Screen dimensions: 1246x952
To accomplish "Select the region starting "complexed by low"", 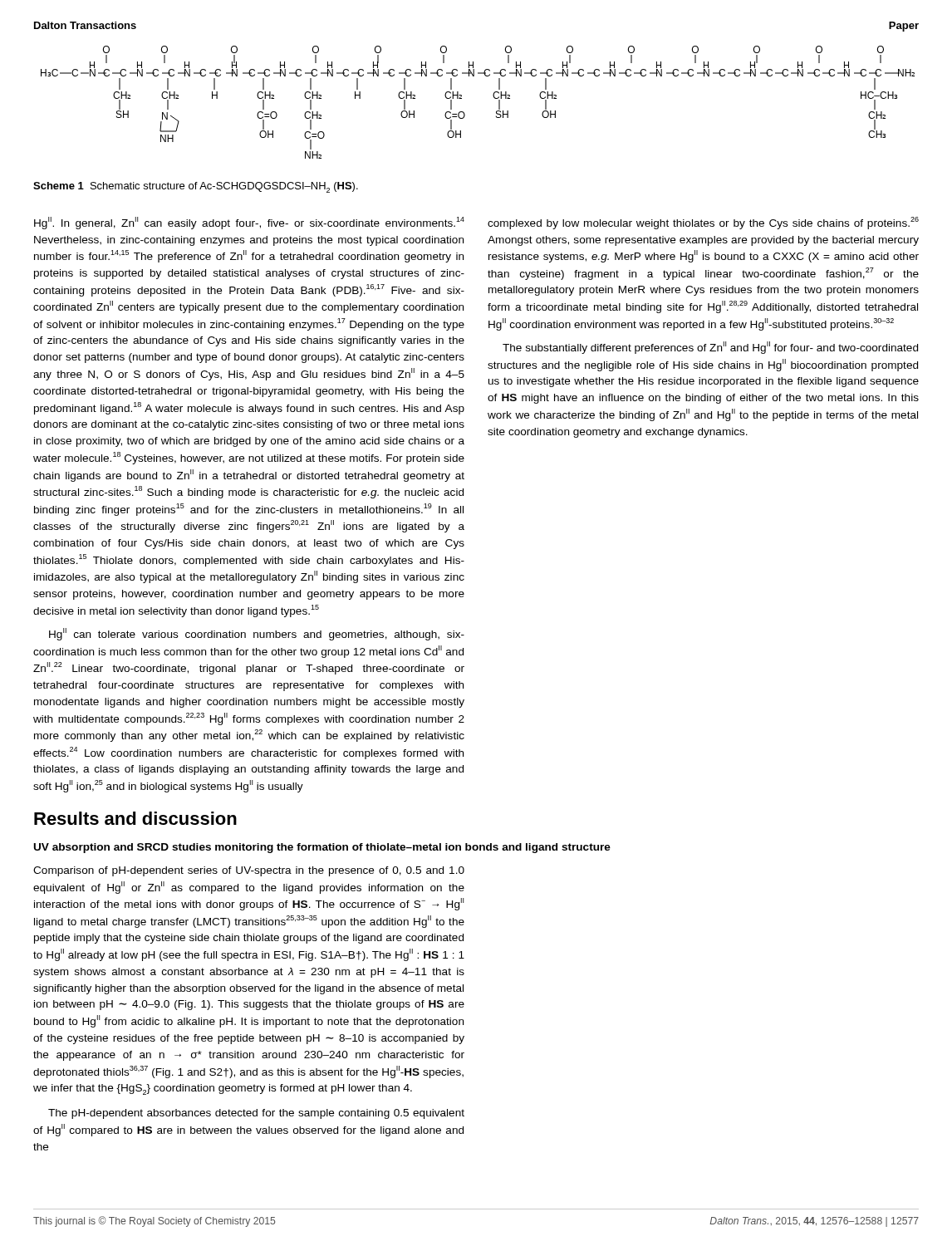I will pyautogui.click(x=703, y=327).
